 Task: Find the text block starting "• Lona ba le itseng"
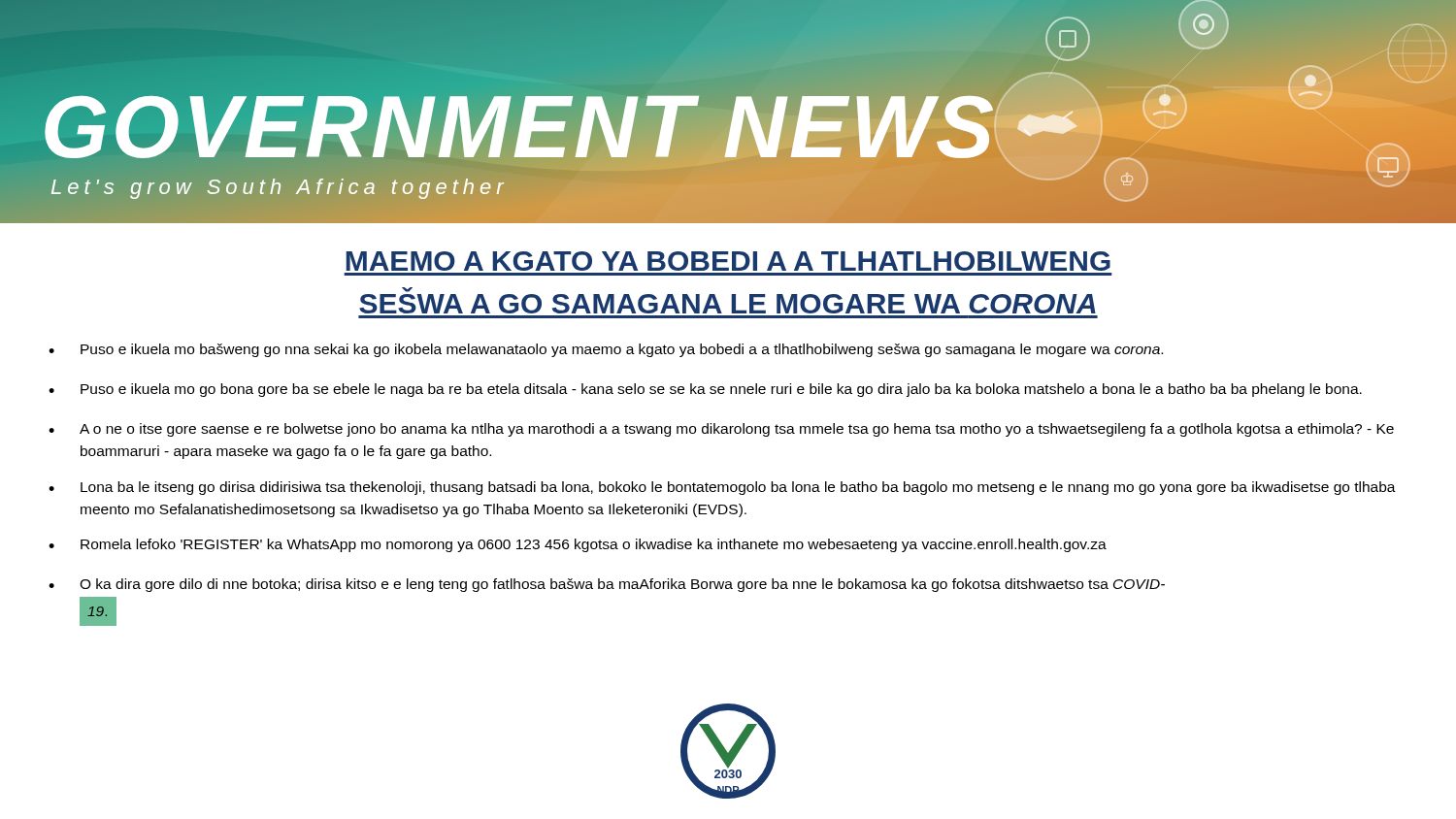pos(728,498)
